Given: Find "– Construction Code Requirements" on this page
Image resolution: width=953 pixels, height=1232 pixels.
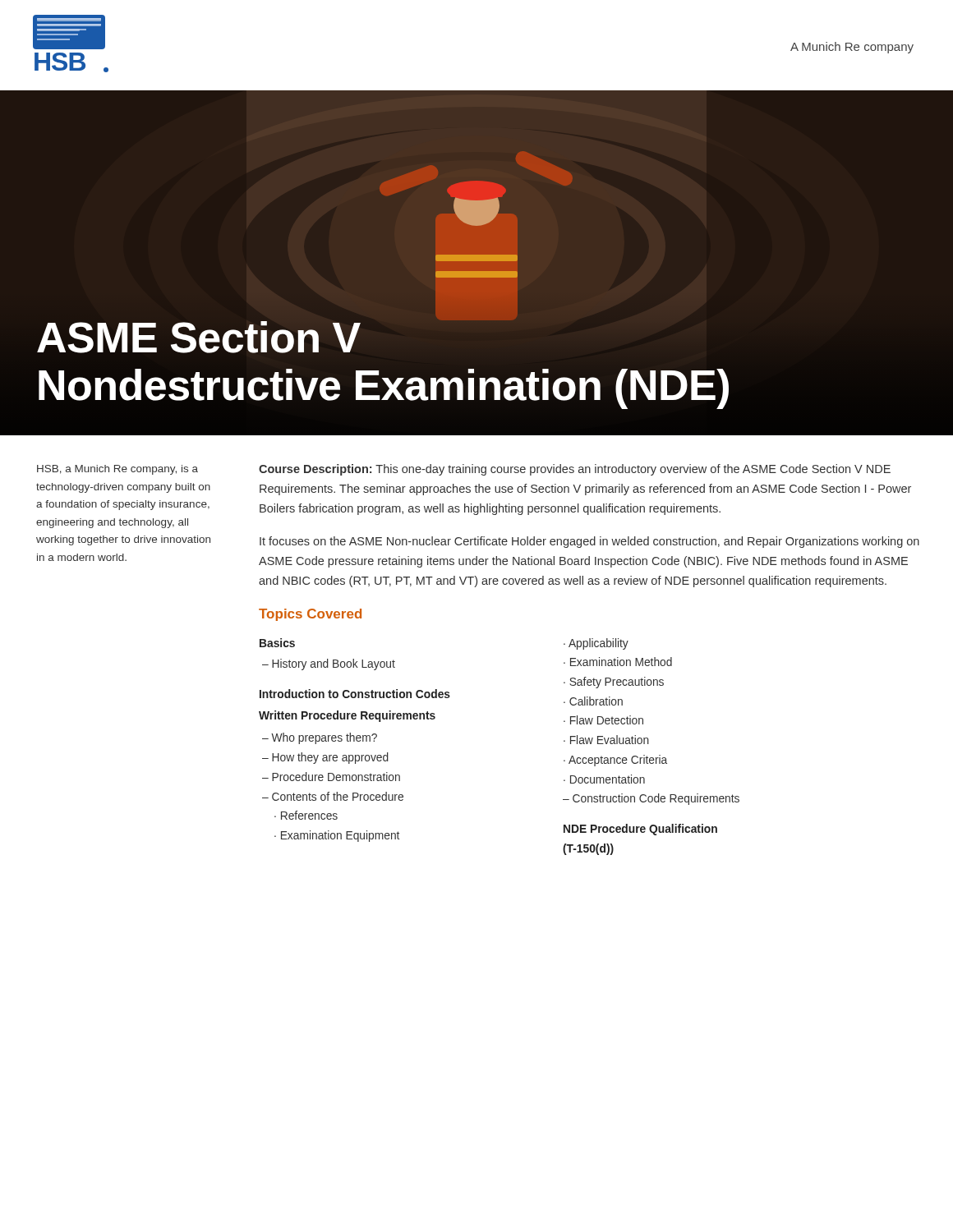Looking at the screenshot, I should (x=651, y=799).
